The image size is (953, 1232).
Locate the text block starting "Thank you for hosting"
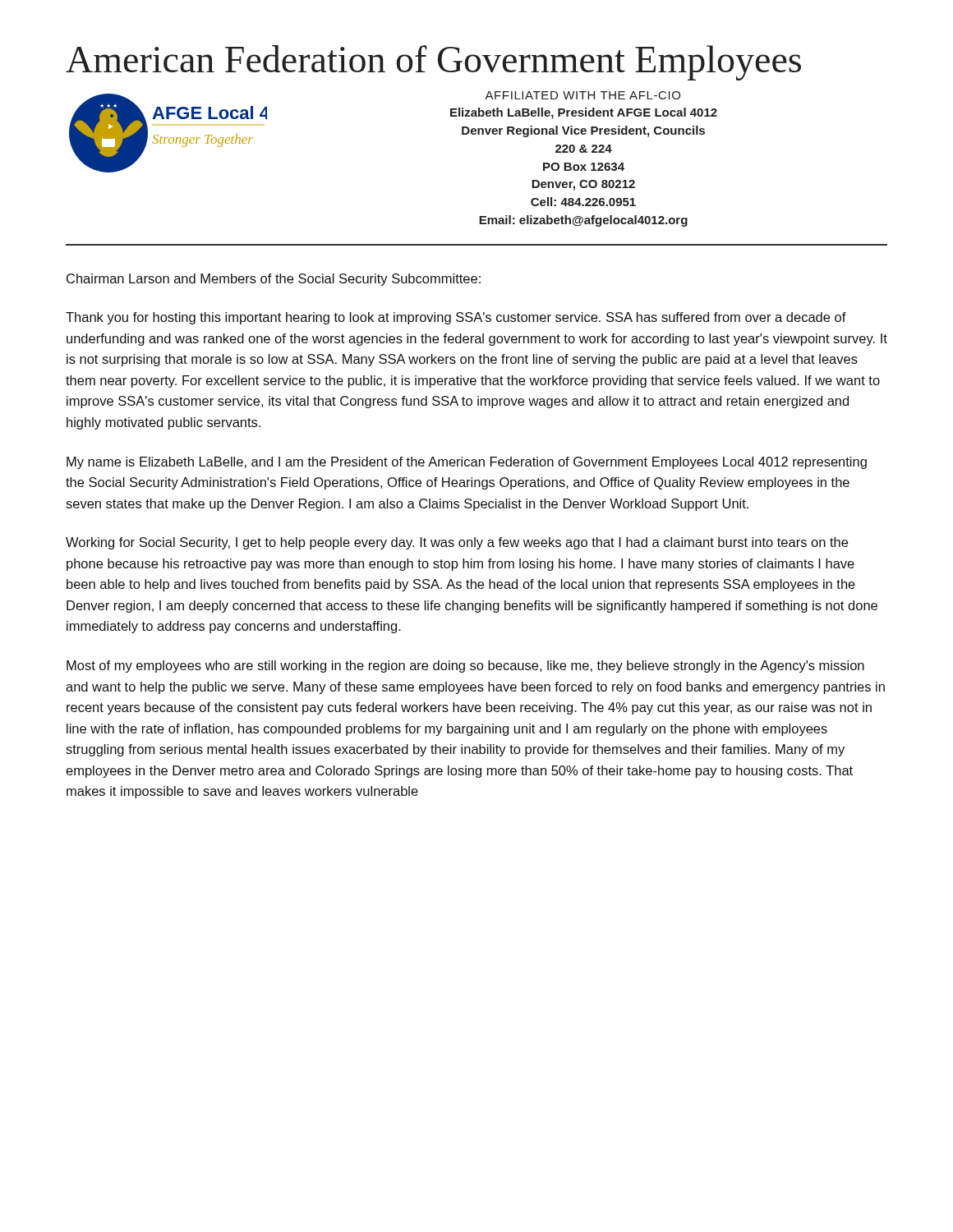476,370
